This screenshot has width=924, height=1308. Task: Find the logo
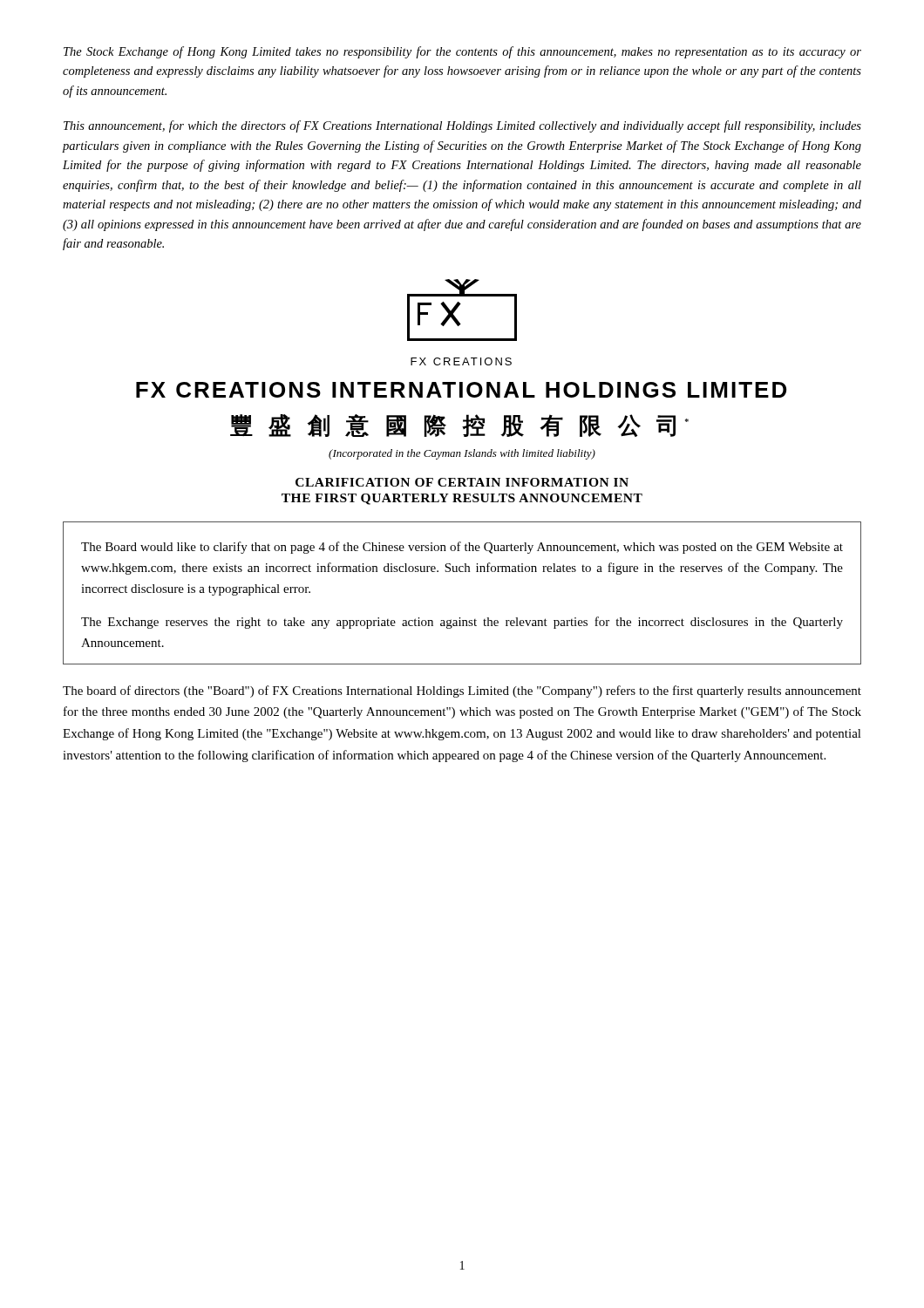click(462, 323)
